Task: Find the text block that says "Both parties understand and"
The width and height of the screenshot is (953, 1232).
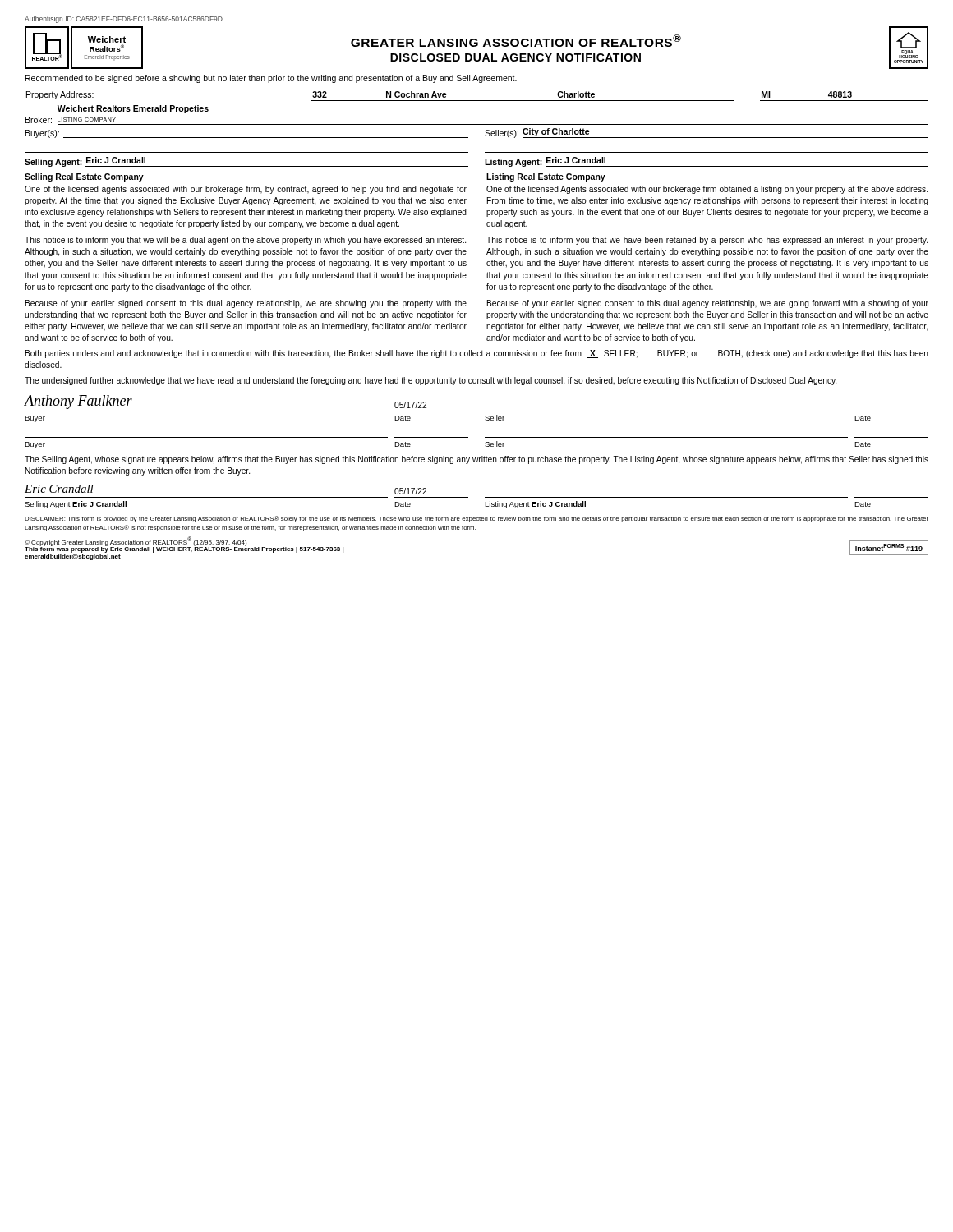Action: click(x=476, y=359)
